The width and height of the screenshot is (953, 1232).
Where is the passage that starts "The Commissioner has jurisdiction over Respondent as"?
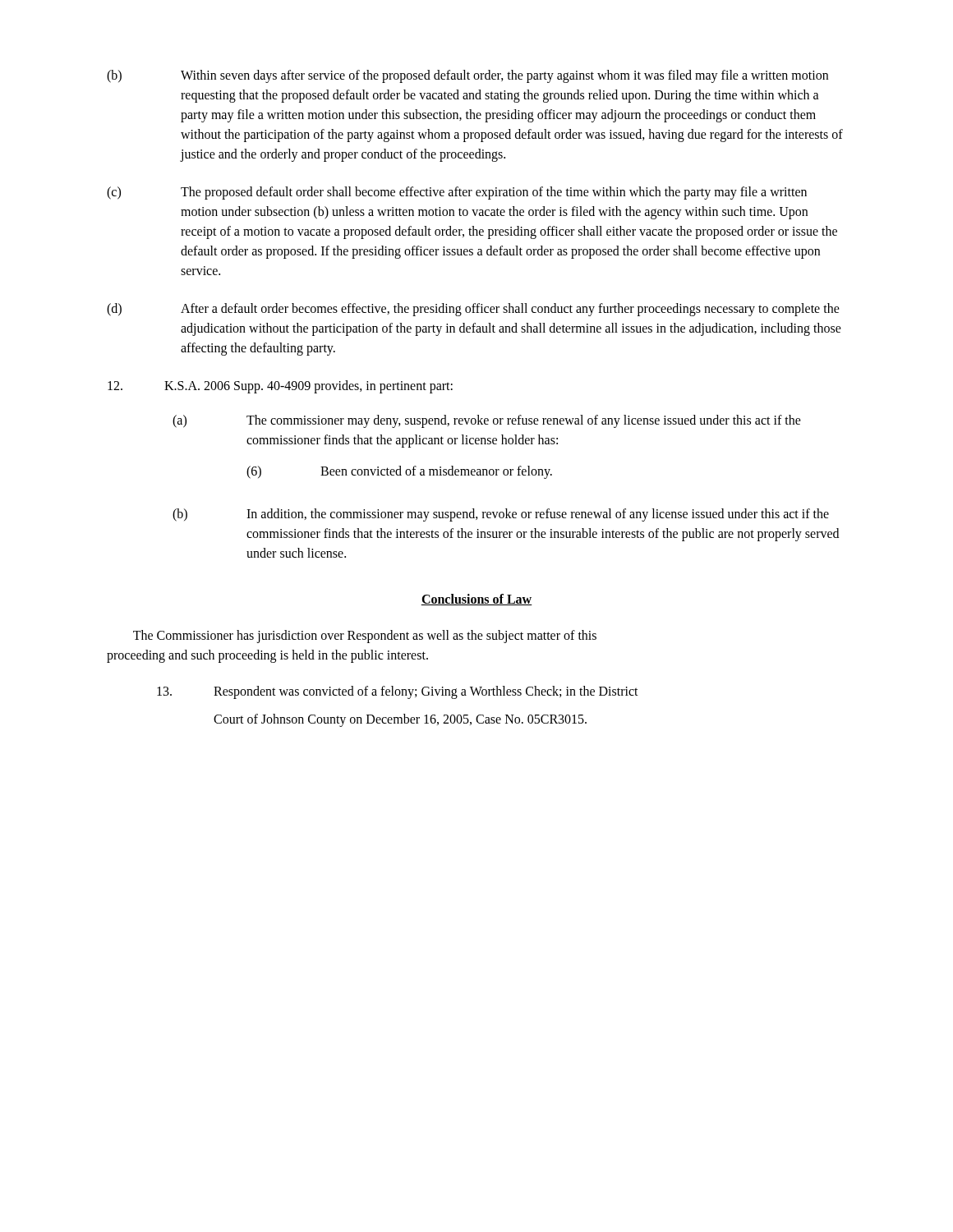point(476,646)
